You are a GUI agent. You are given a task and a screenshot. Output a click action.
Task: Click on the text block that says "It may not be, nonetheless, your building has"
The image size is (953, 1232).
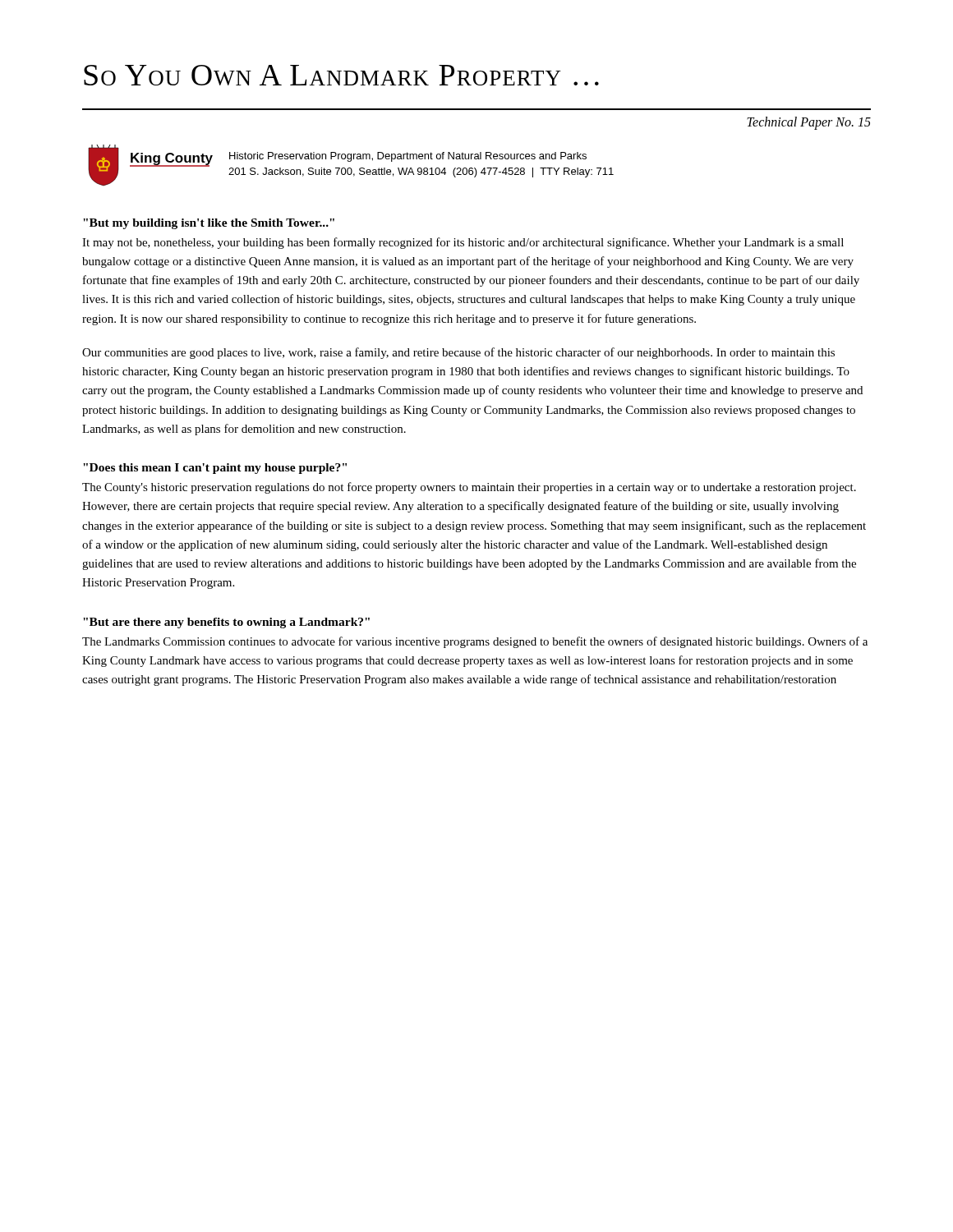[x=471, y=280]
